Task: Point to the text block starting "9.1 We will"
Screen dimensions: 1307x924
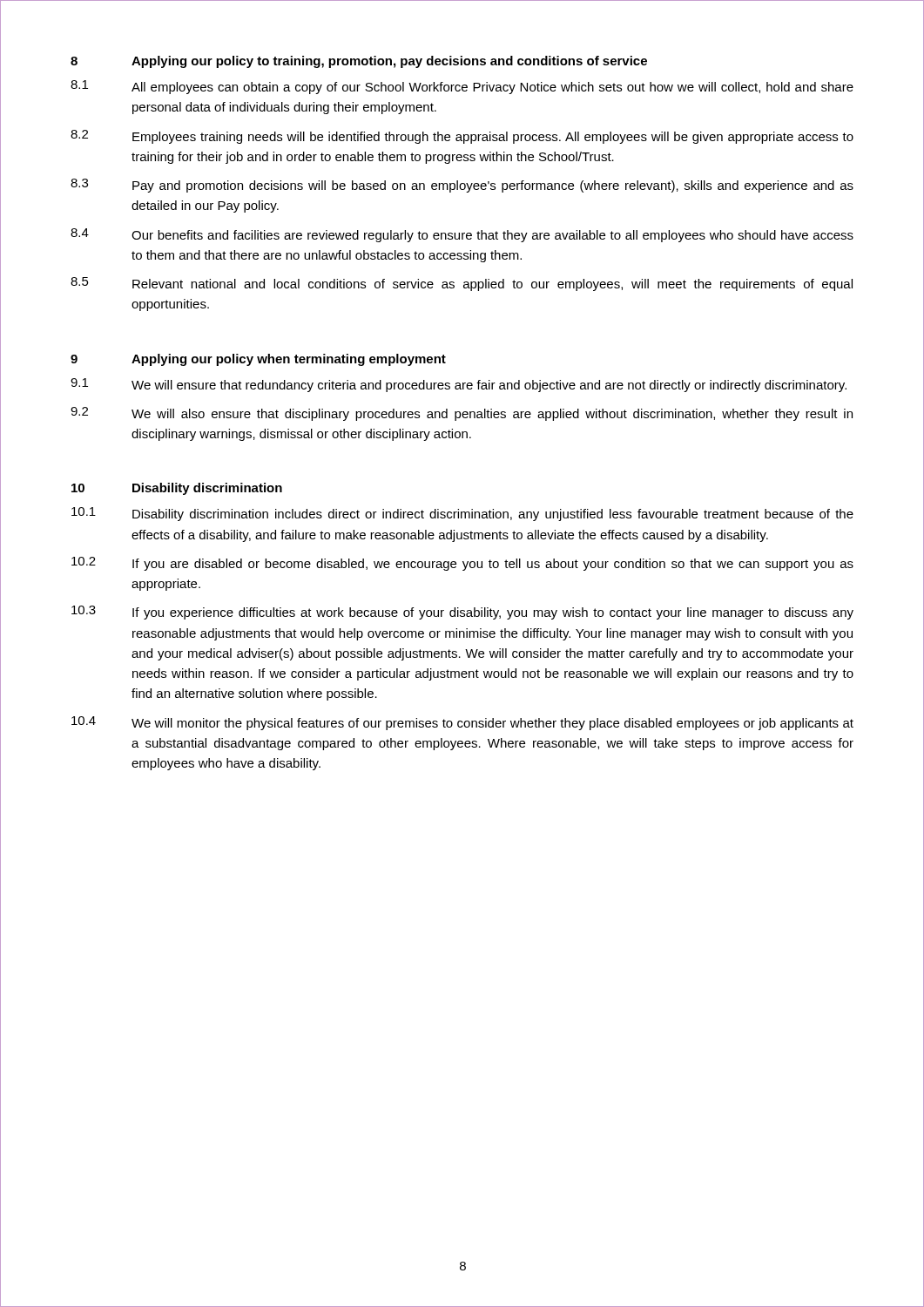Action: coord(462,384)
